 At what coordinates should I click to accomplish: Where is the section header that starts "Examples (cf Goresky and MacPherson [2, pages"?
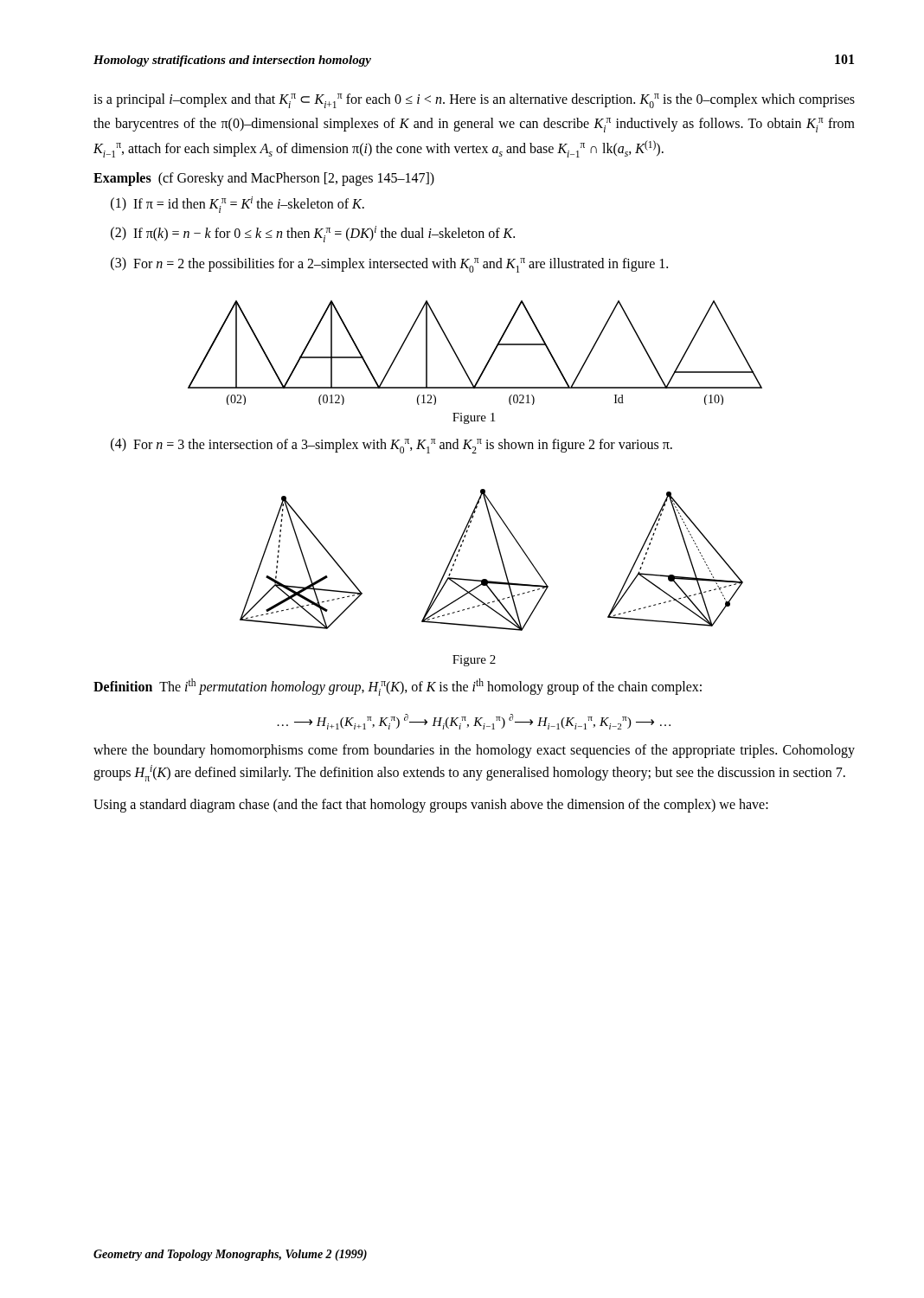pyautogui.click(x=264, y=178)
